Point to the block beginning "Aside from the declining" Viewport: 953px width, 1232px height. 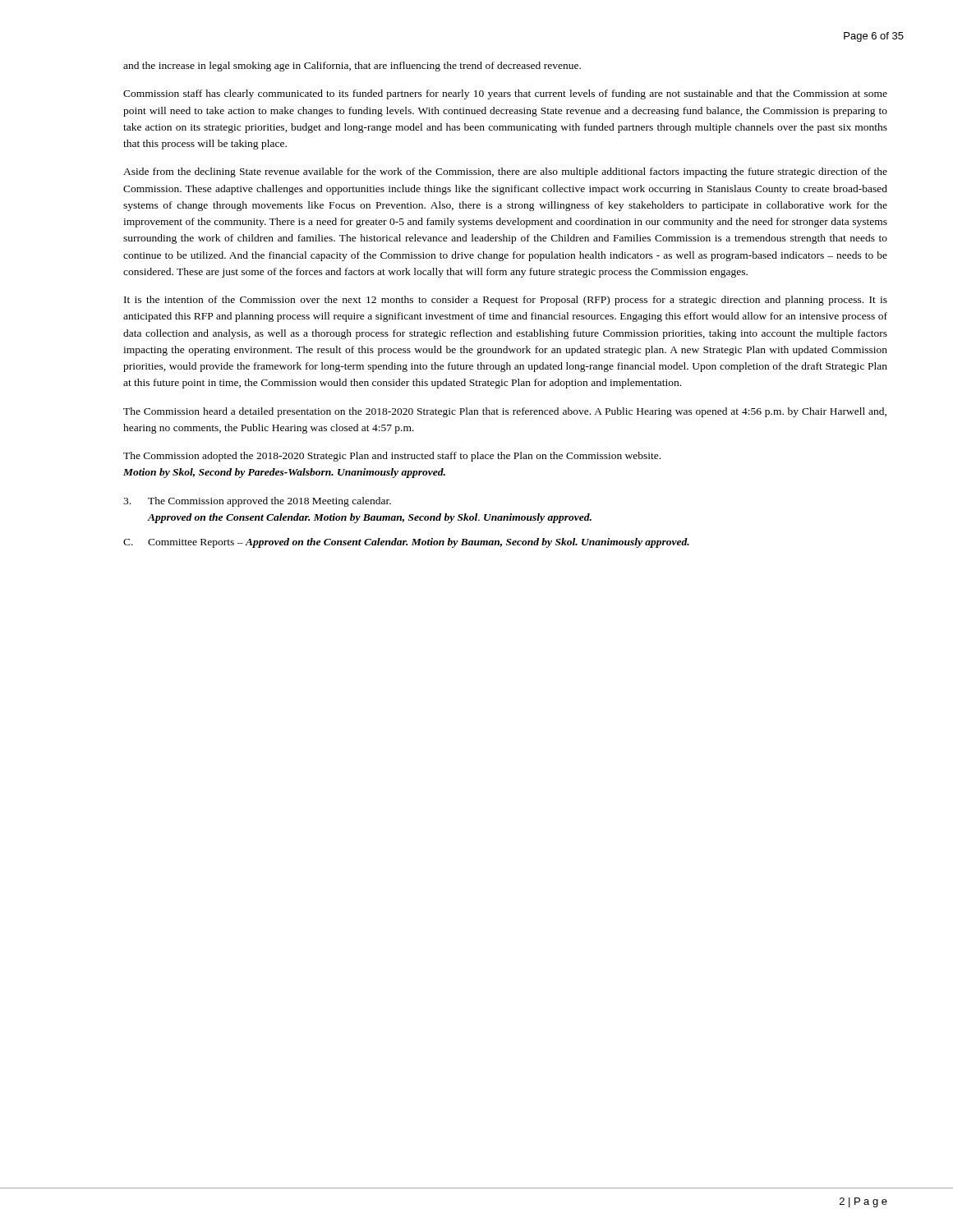tap(505, 221)
